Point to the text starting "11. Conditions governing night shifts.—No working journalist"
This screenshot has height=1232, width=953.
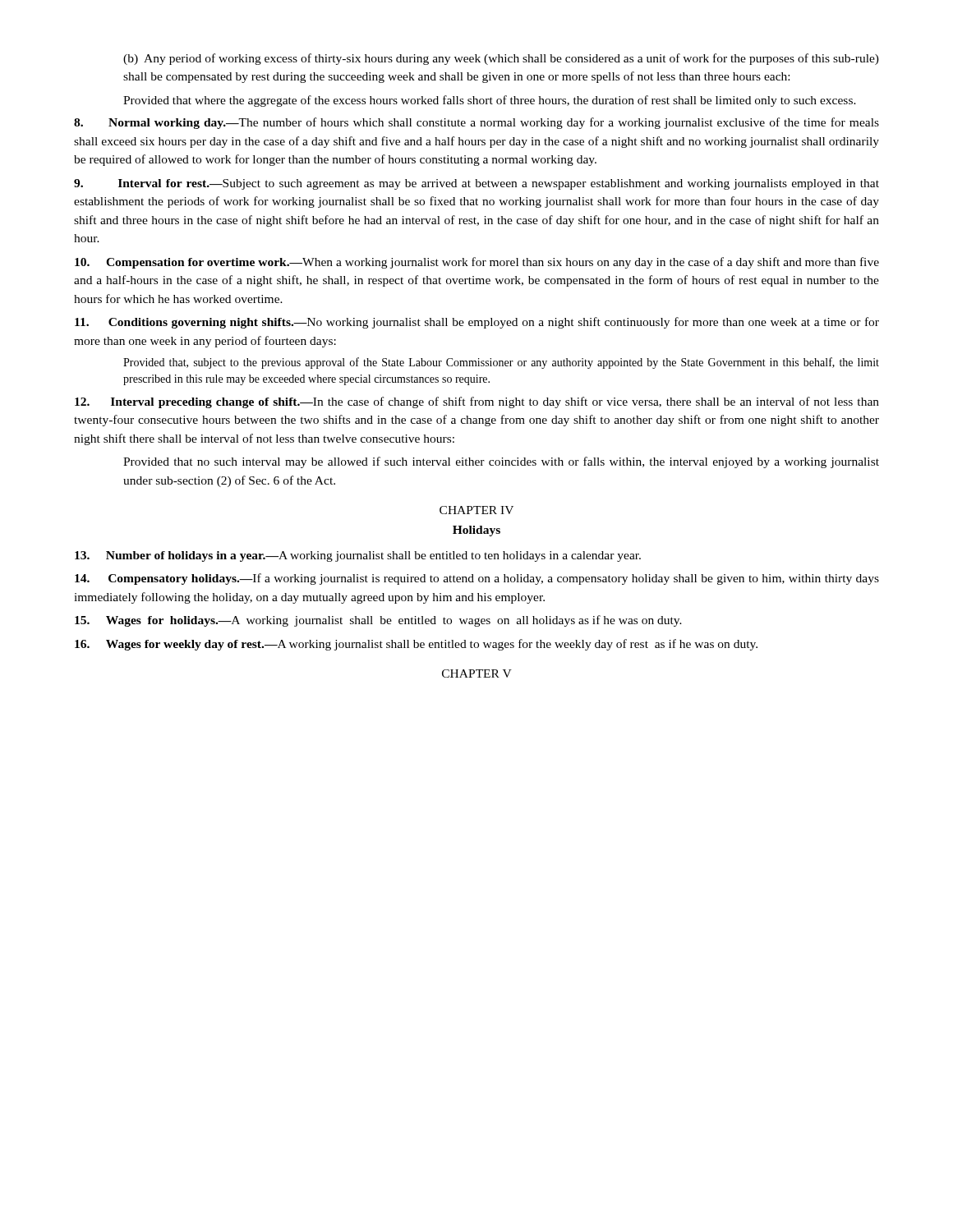point(476,331)
